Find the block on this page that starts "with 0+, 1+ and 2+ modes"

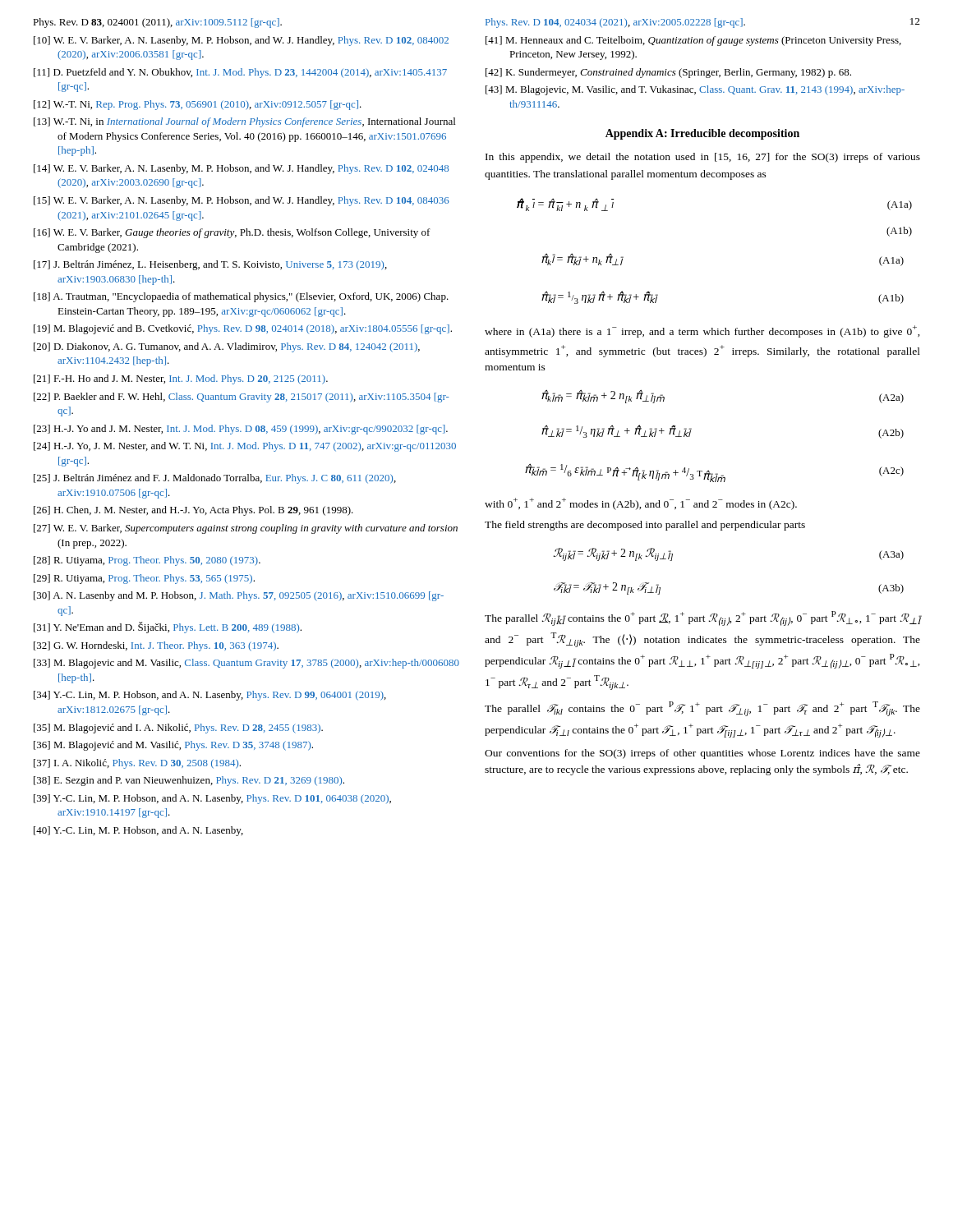pos(641,502)
